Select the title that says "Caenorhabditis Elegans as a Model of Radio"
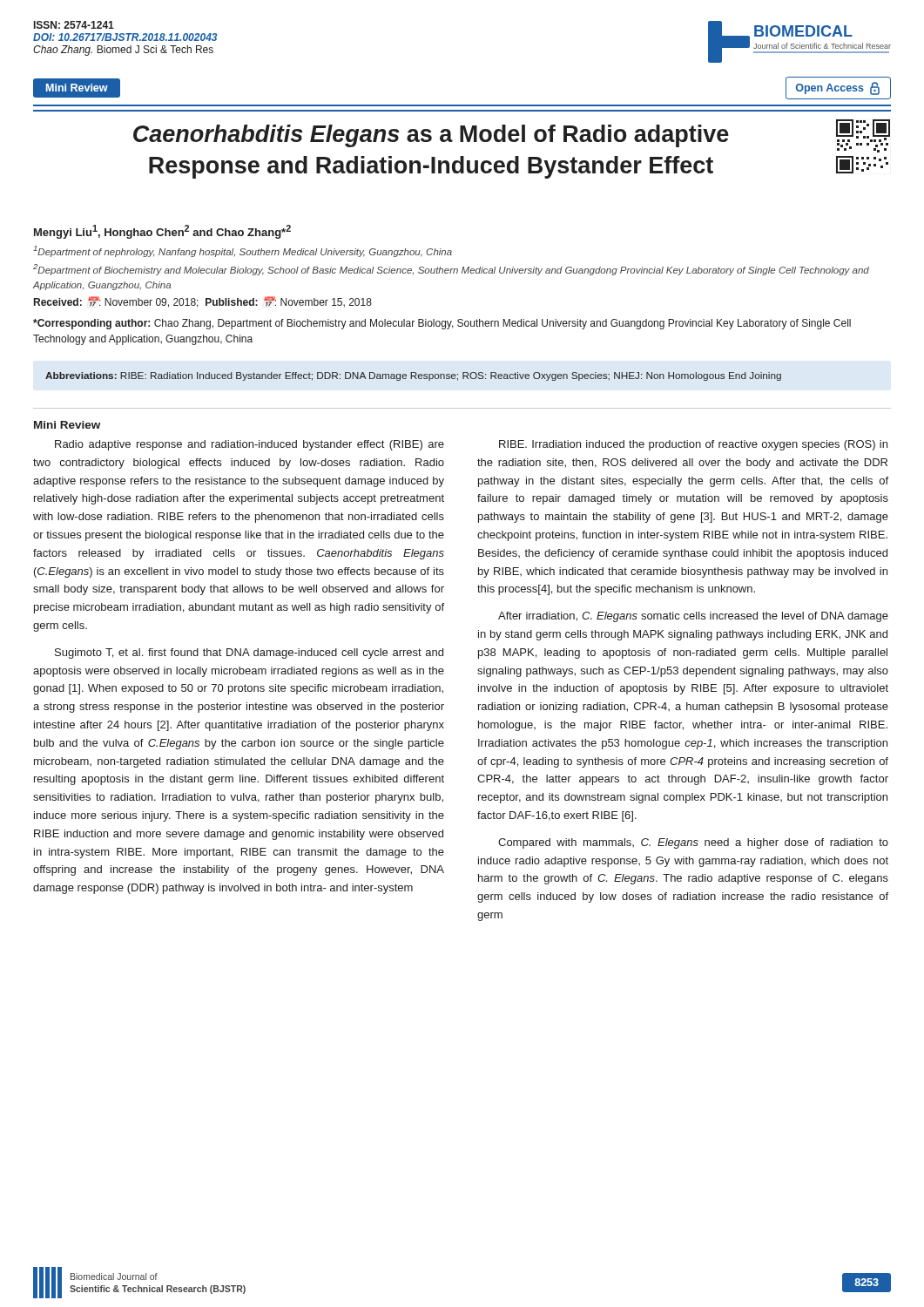The height and width of the screenshot is (1307, 924). coord(431,150)
